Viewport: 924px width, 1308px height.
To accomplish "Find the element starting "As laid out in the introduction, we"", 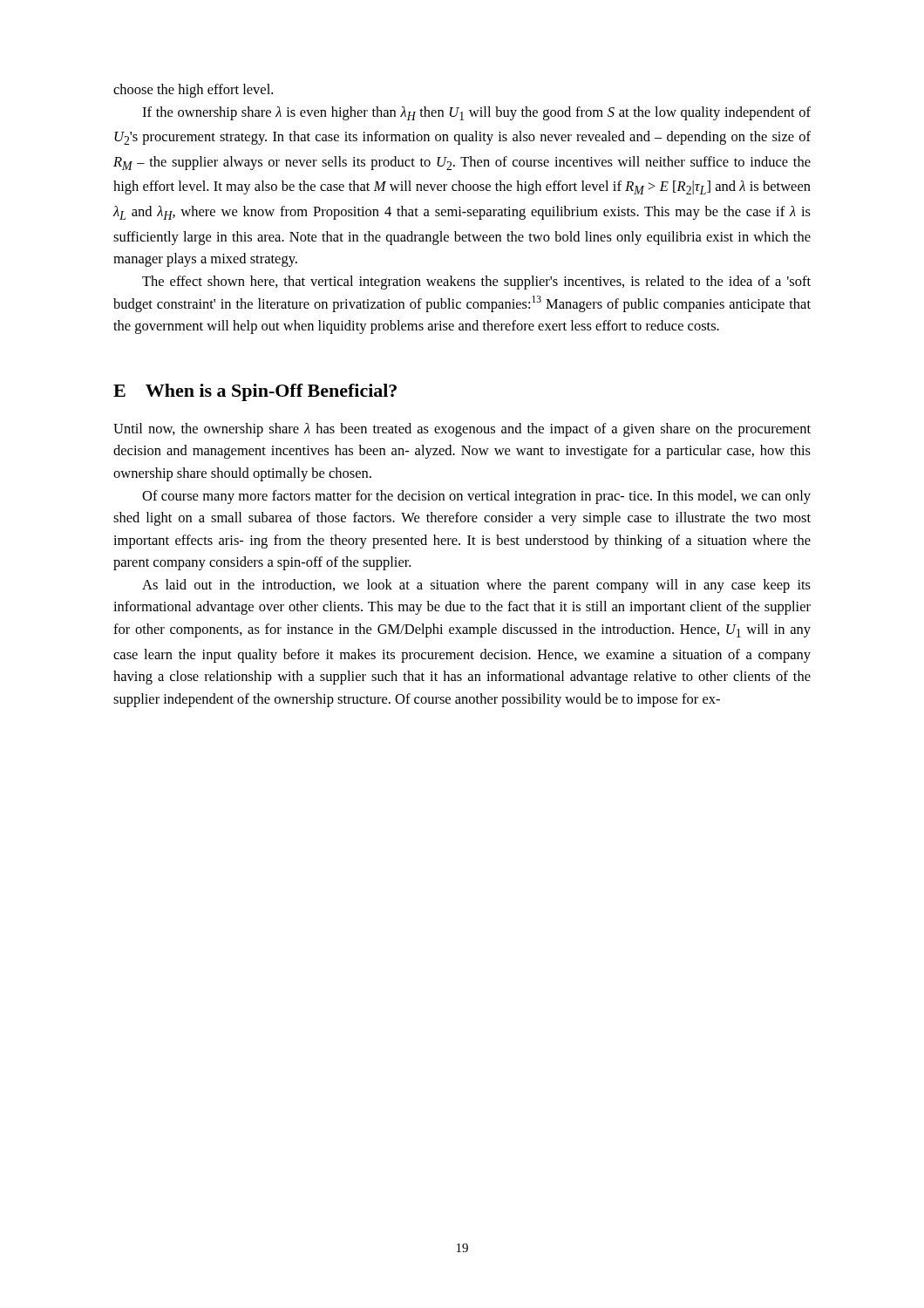I will click(x=462, y=642).
